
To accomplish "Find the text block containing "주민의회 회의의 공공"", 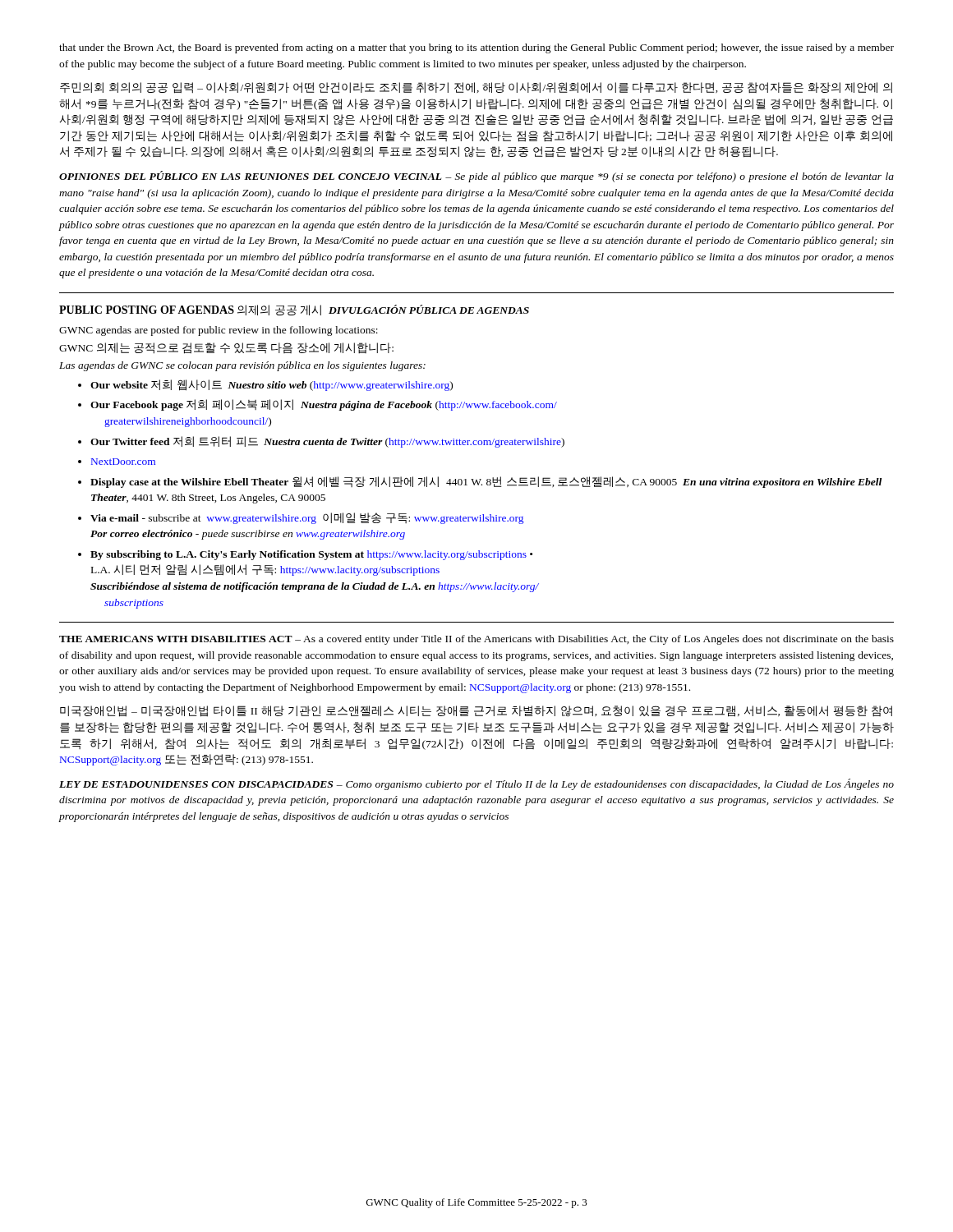I will [x=476, y=120].
